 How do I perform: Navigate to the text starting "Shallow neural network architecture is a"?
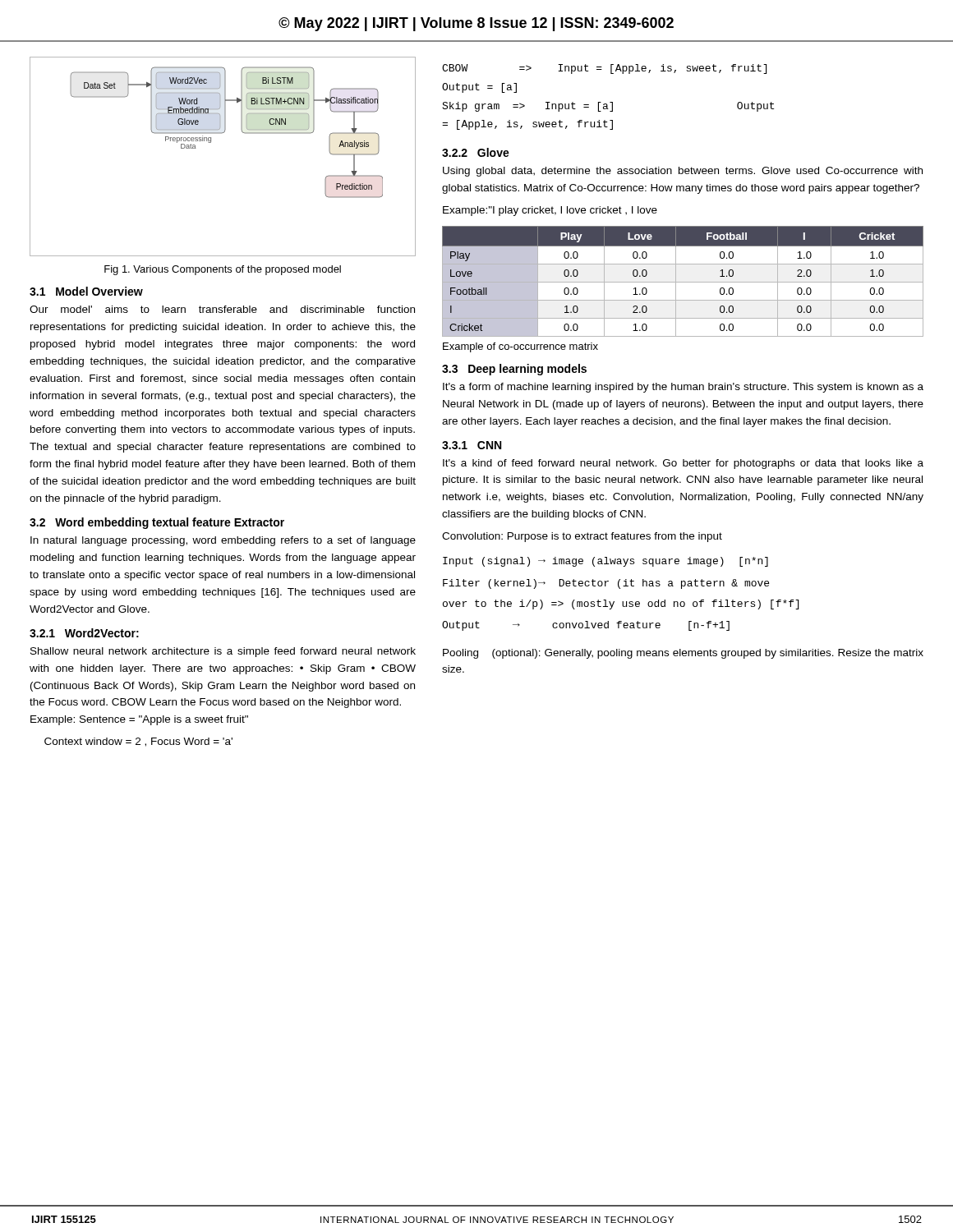pyautogui.click(x=223, y=685)
